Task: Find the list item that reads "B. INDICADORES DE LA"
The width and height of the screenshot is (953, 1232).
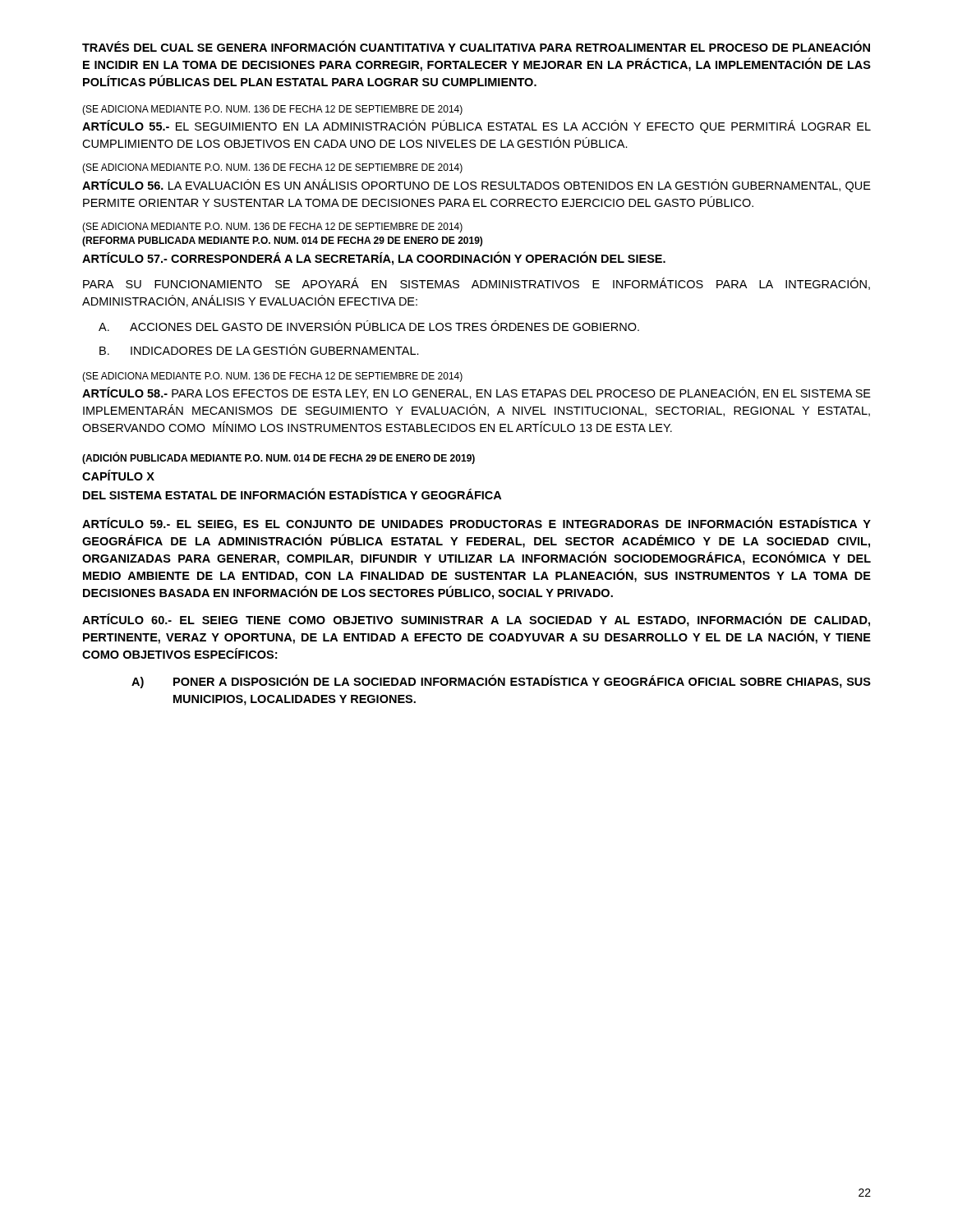Action: [x=259, y=349]
